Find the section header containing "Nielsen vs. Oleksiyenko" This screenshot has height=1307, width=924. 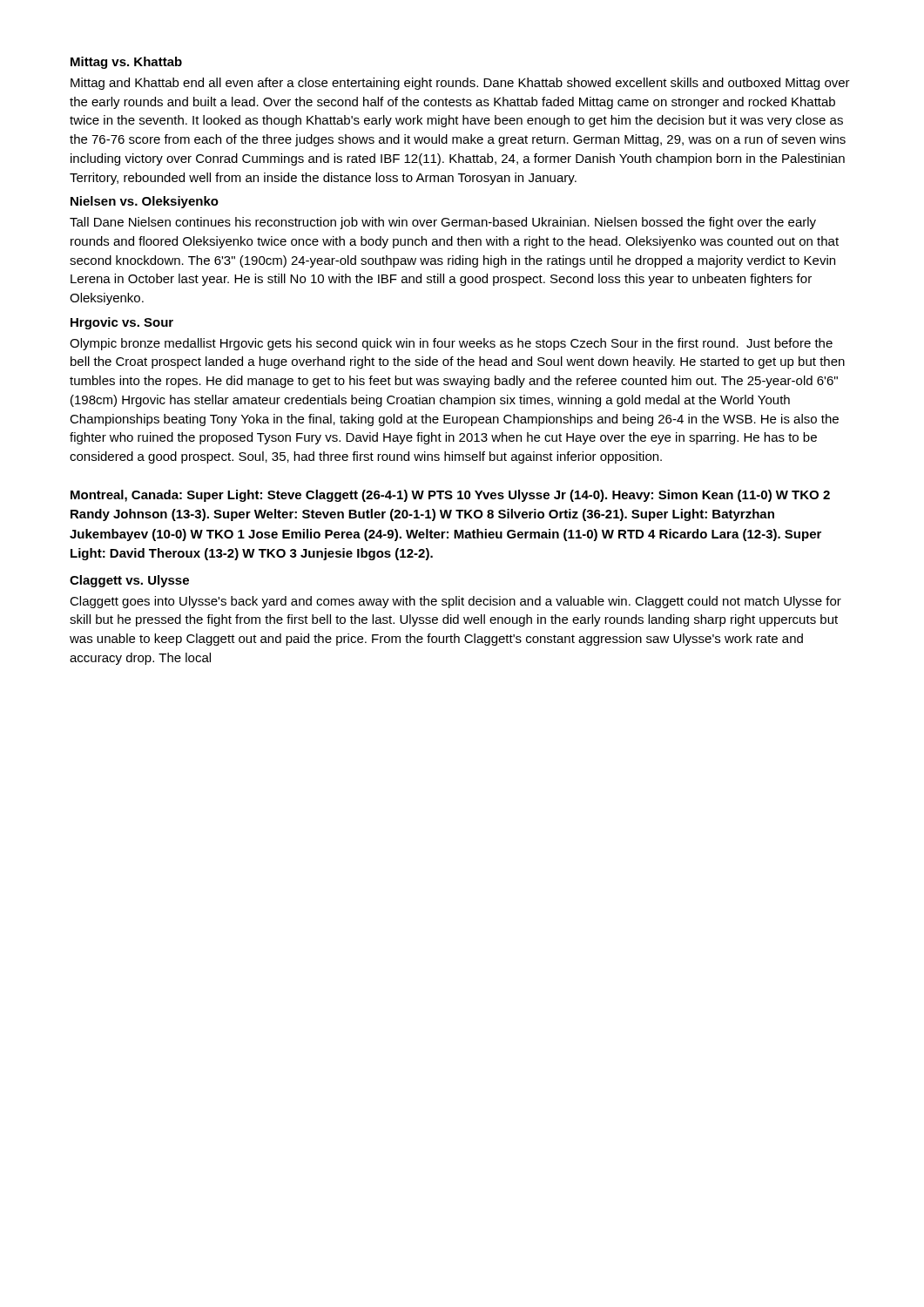click(144, 201)
